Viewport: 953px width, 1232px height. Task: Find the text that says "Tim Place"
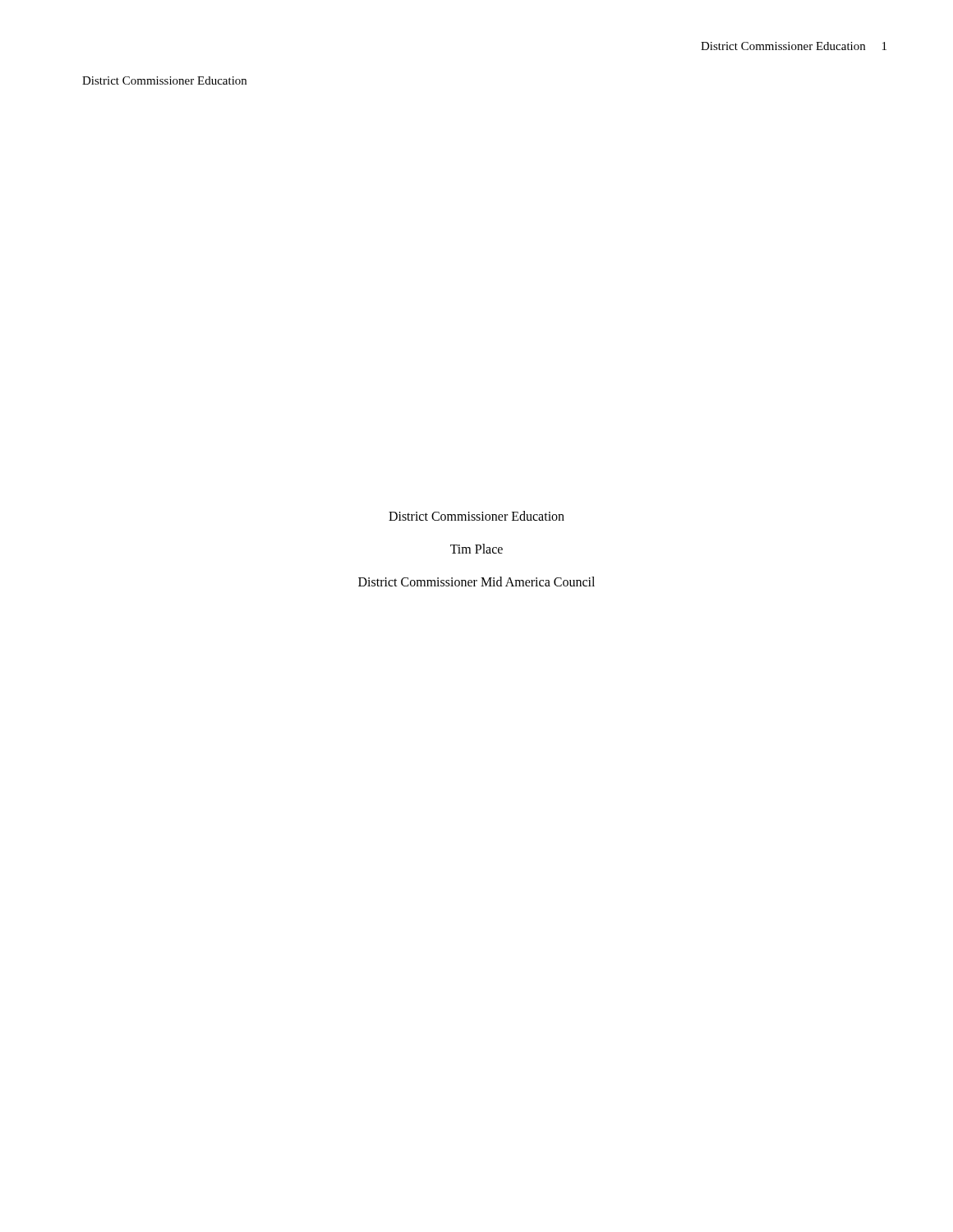[476, 549]
